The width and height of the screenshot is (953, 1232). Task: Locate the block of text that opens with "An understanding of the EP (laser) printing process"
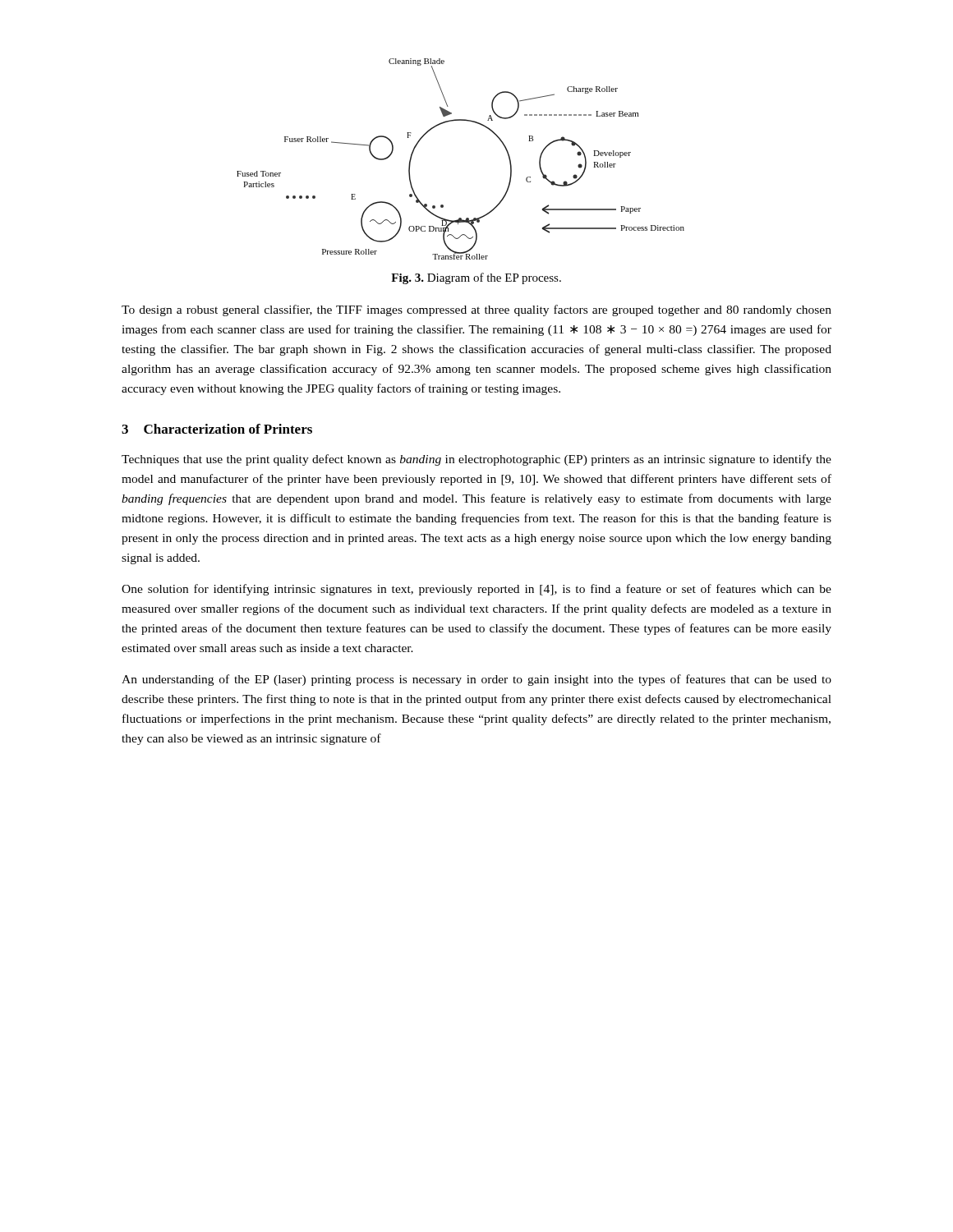click(476, 709)
